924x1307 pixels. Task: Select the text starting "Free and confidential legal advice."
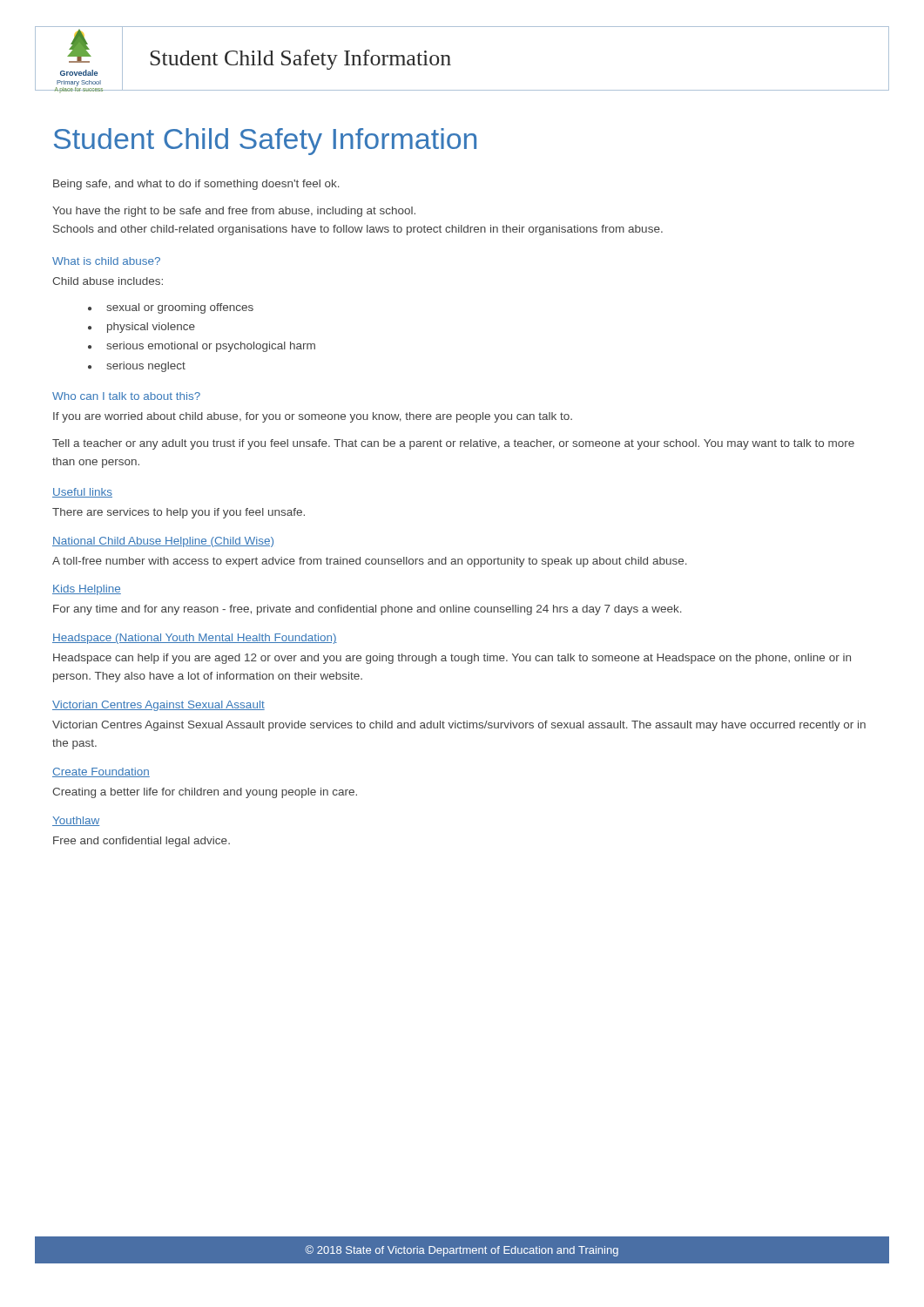[142, 840]
